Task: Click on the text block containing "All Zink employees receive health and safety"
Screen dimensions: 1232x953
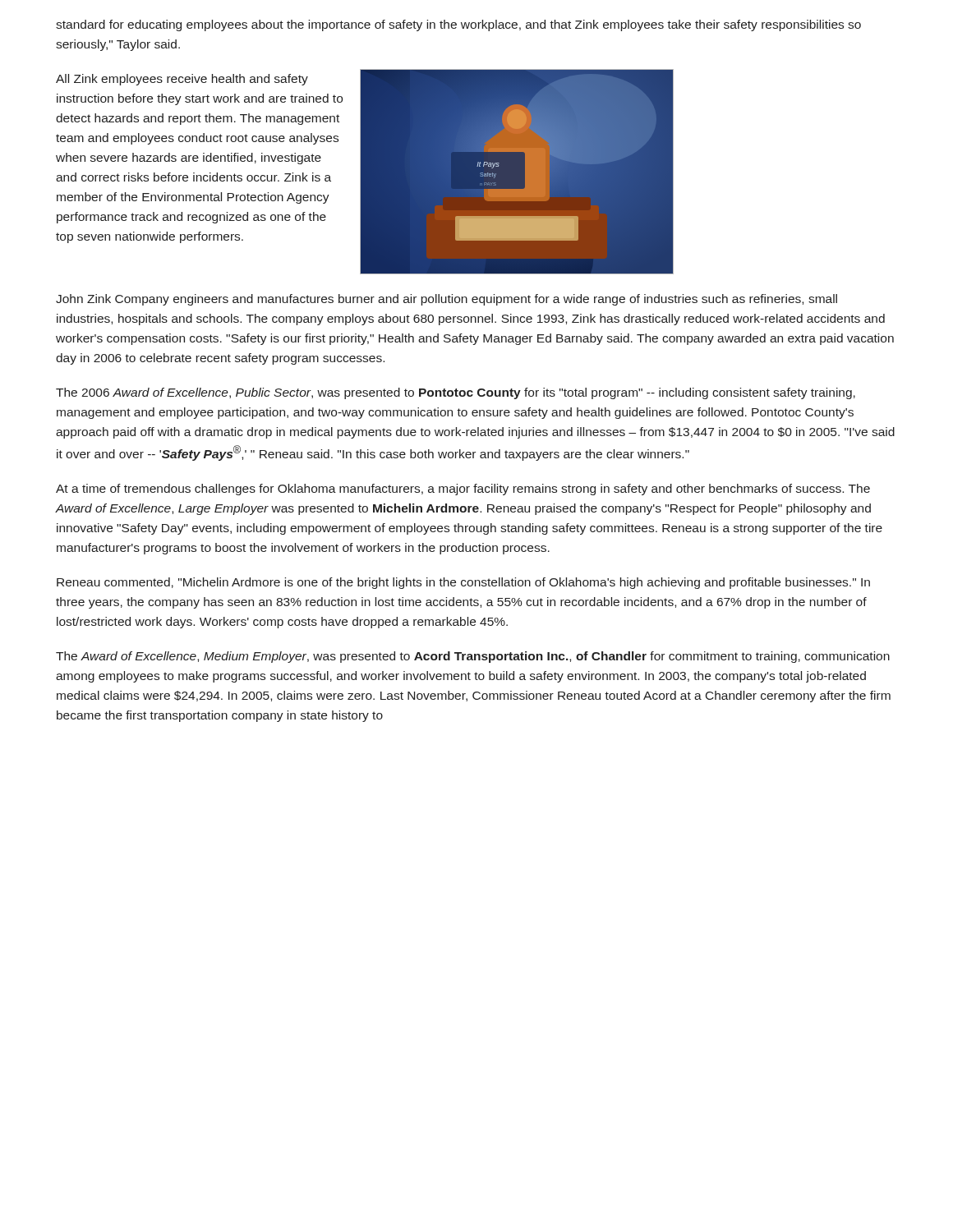Action: (200, 157)
